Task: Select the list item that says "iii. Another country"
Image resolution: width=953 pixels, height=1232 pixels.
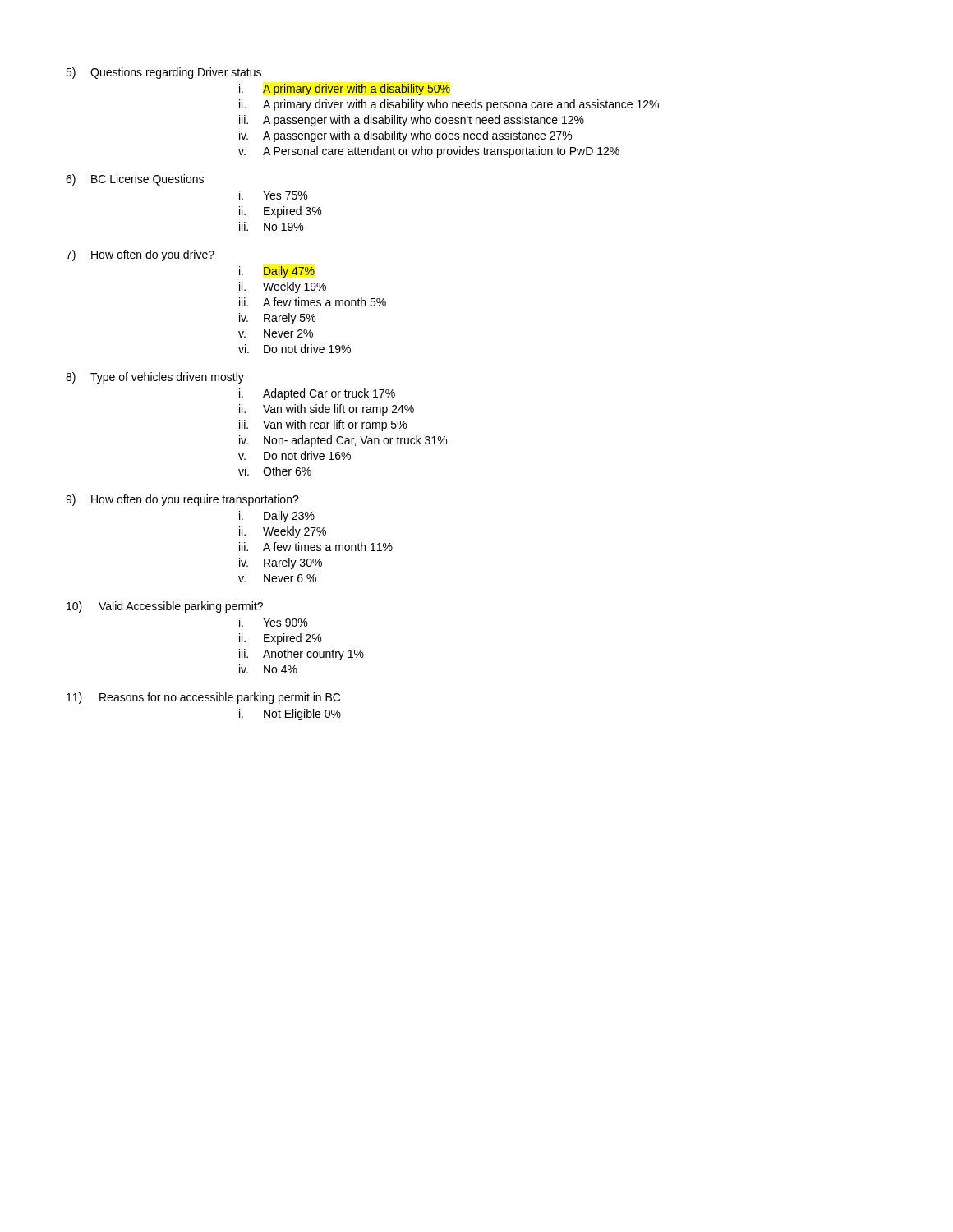Action: (x=302, y=655)
